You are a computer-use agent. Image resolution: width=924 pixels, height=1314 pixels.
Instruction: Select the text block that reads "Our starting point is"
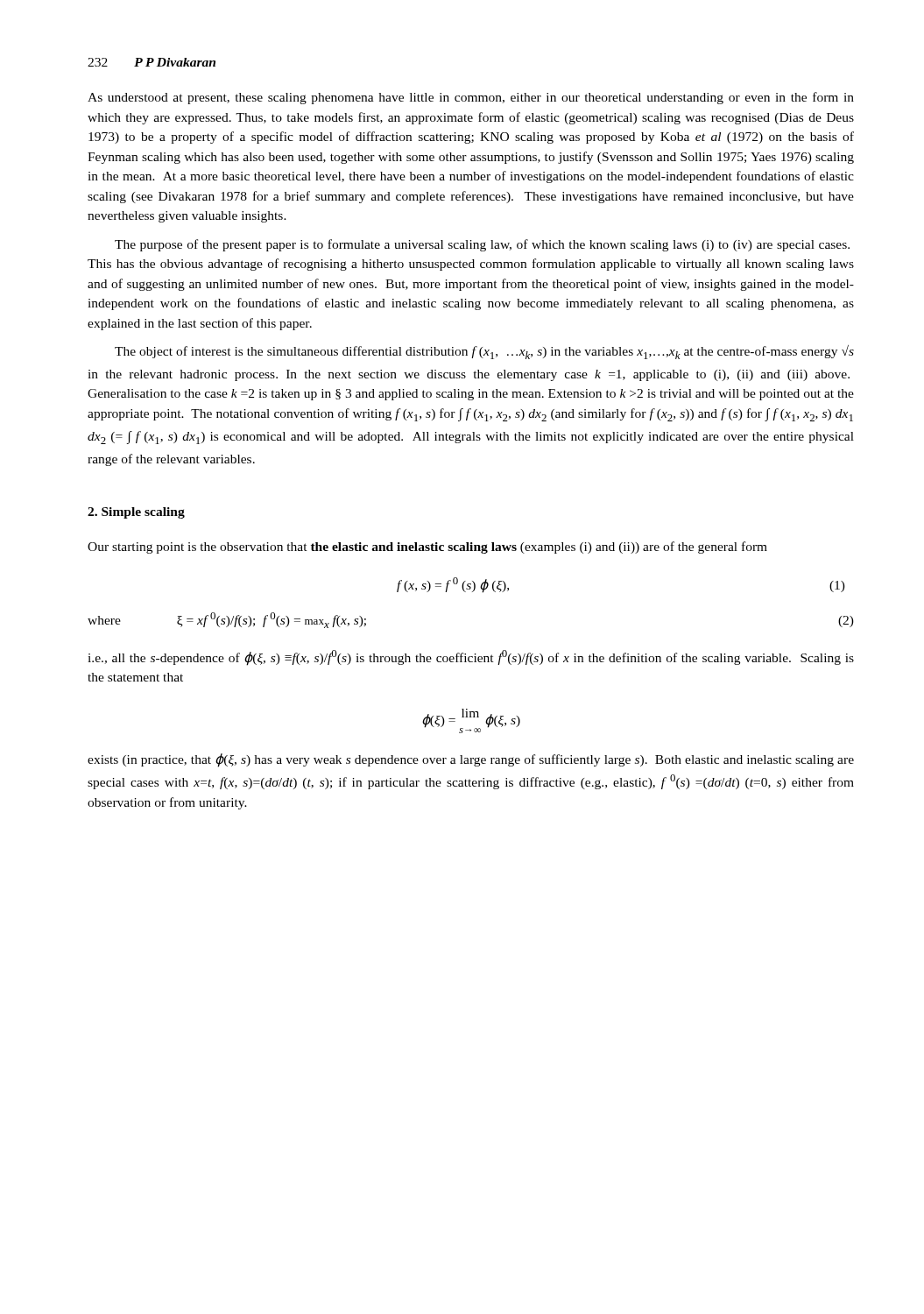point(471,547)
